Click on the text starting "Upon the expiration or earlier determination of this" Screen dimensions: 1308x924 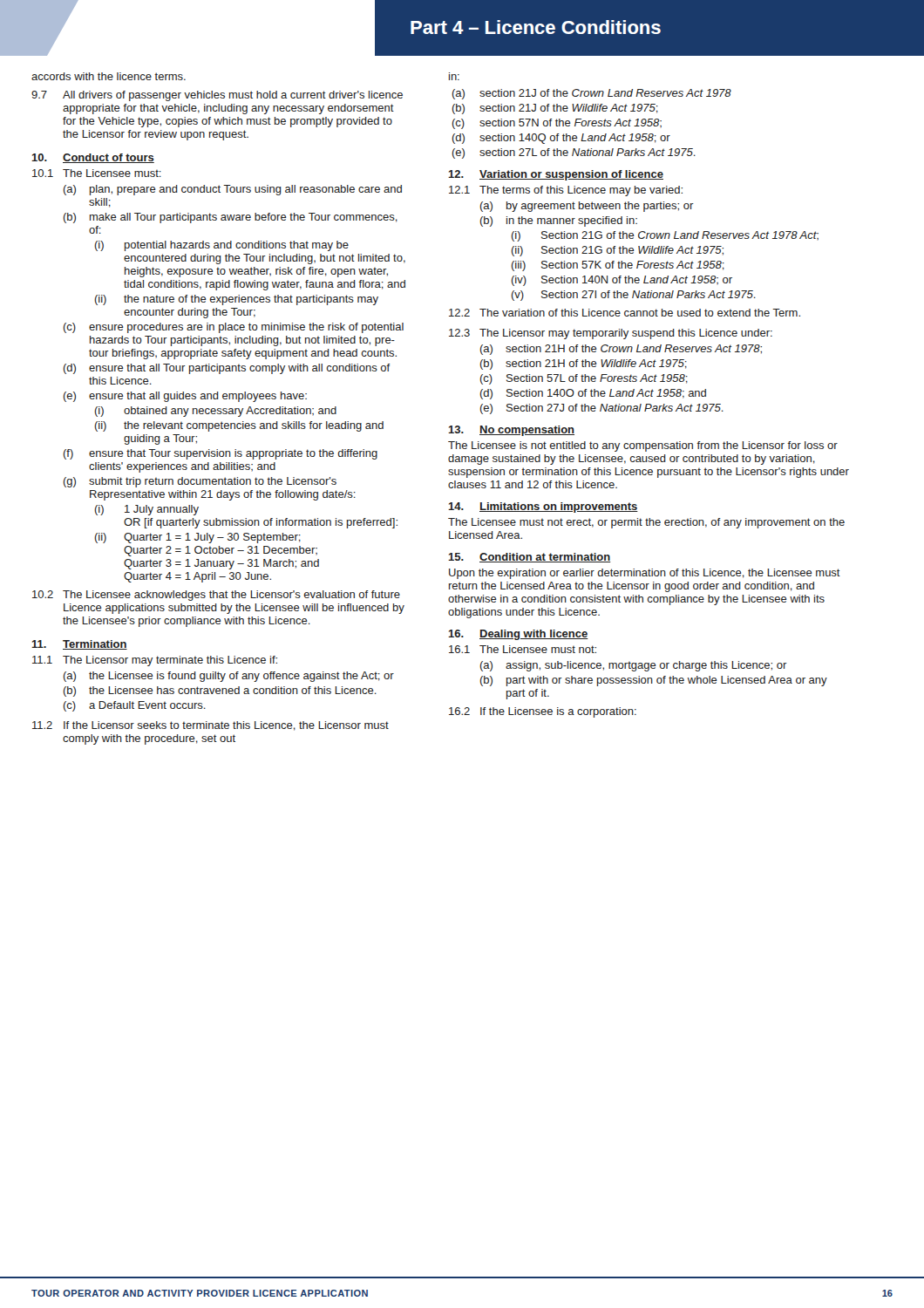(644, 592)
